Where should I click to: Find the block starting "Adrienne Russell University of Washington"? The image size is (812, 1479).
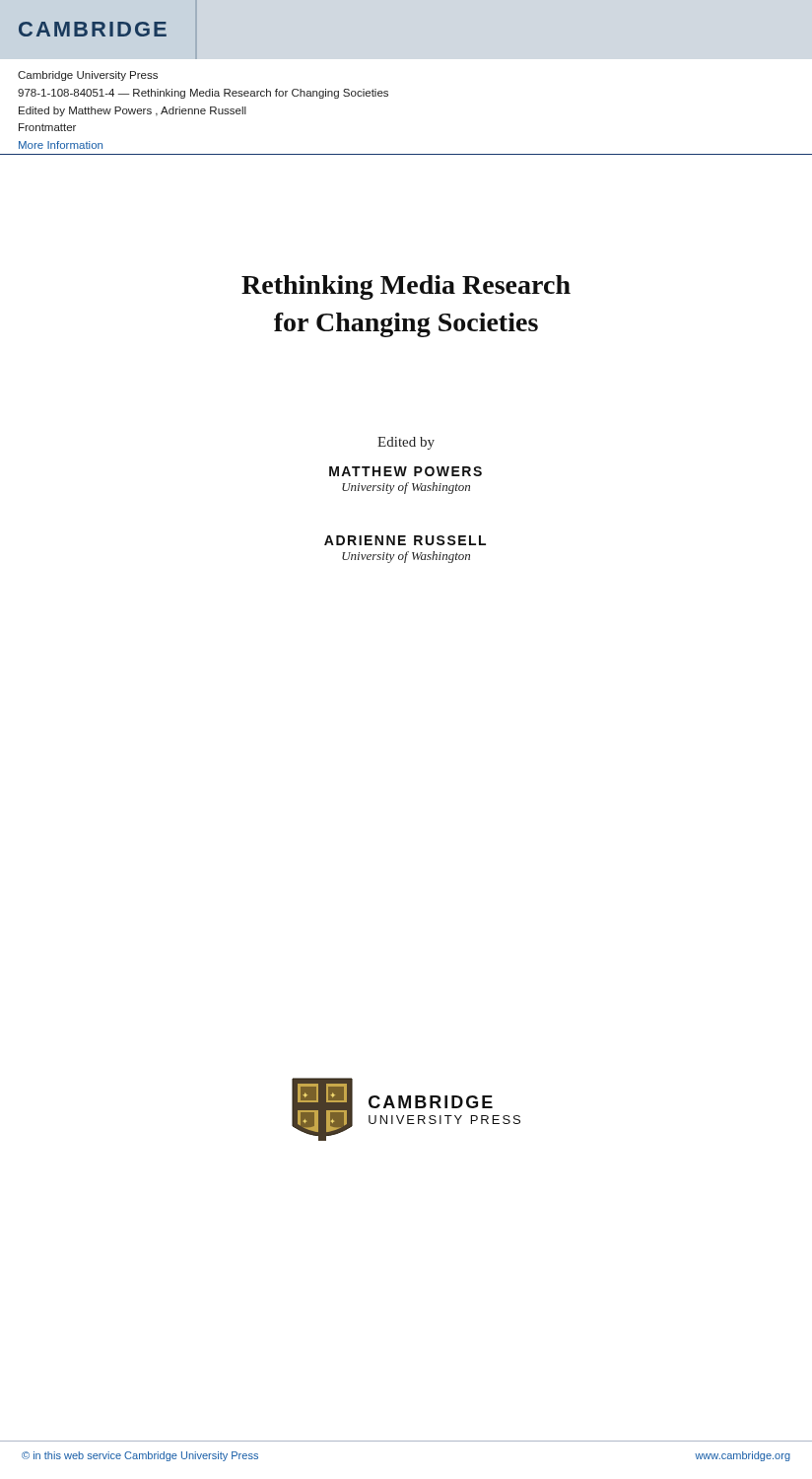(406, 548)
